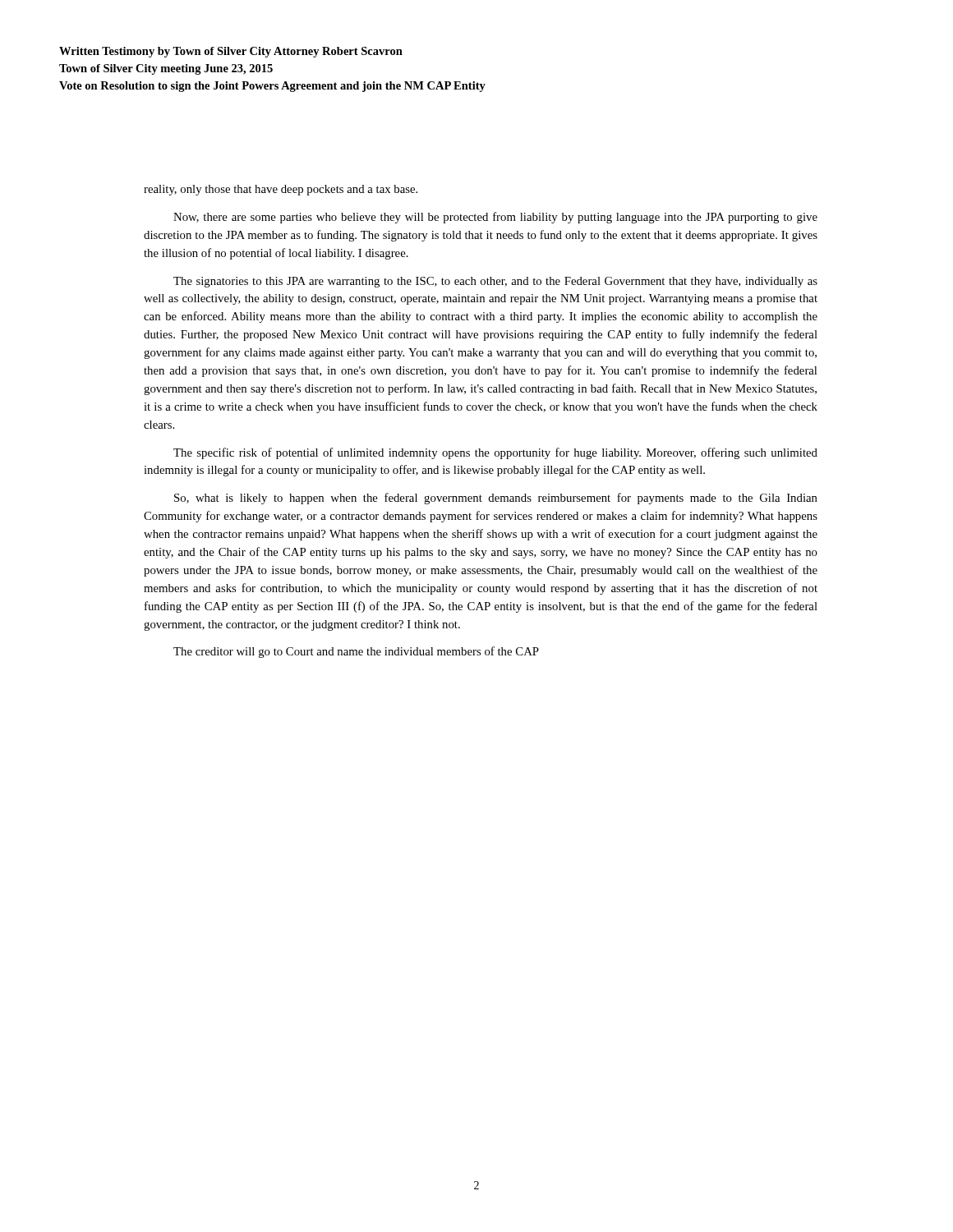Find the block starting "The signatories to this JPA are warranting"
This screenshot has width=953, height=1232.
pyautogui.click(x=481, y=352)
